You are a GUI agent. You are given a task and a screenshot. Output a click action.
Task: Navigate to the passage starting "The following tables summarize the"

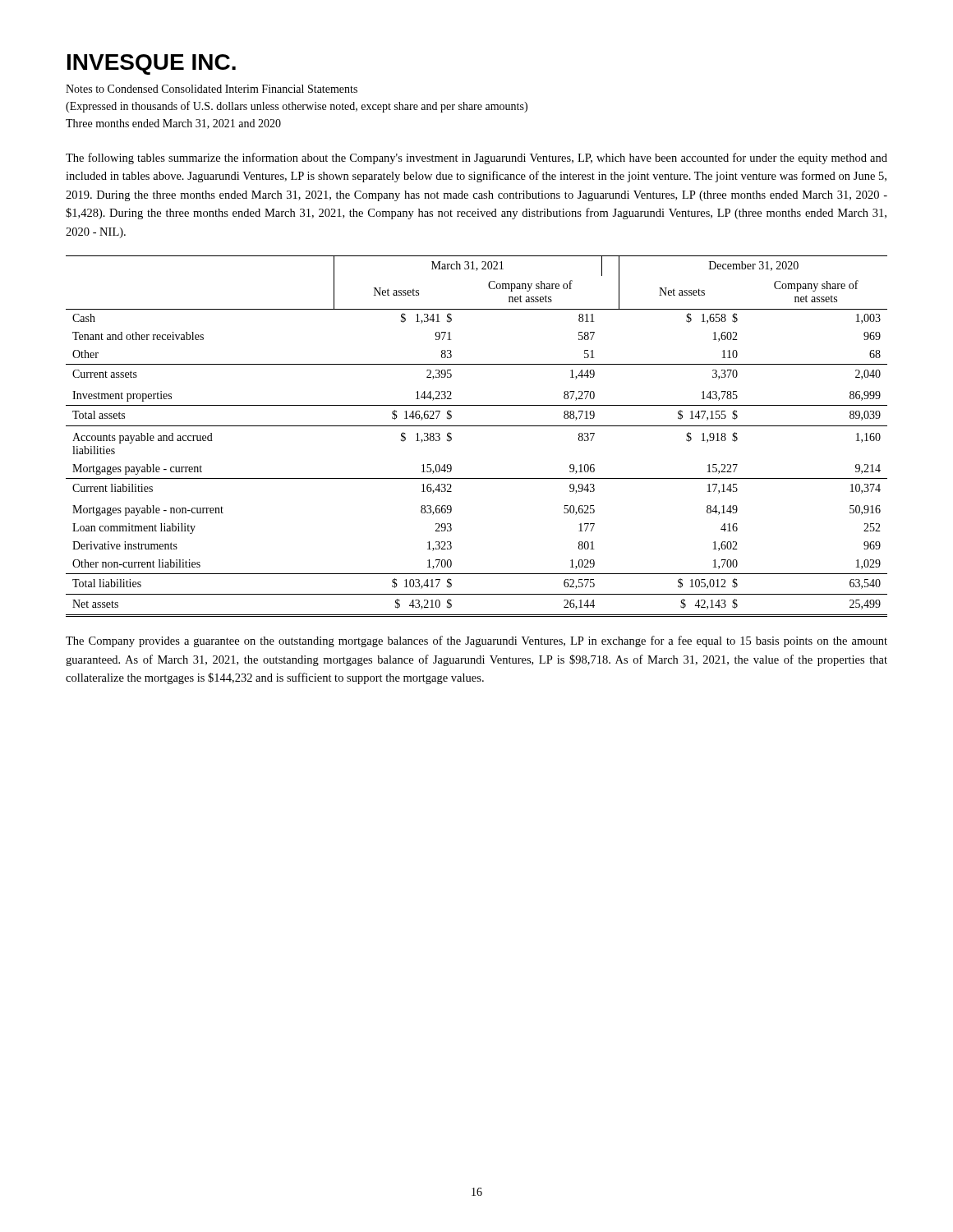tap(476, 195)
